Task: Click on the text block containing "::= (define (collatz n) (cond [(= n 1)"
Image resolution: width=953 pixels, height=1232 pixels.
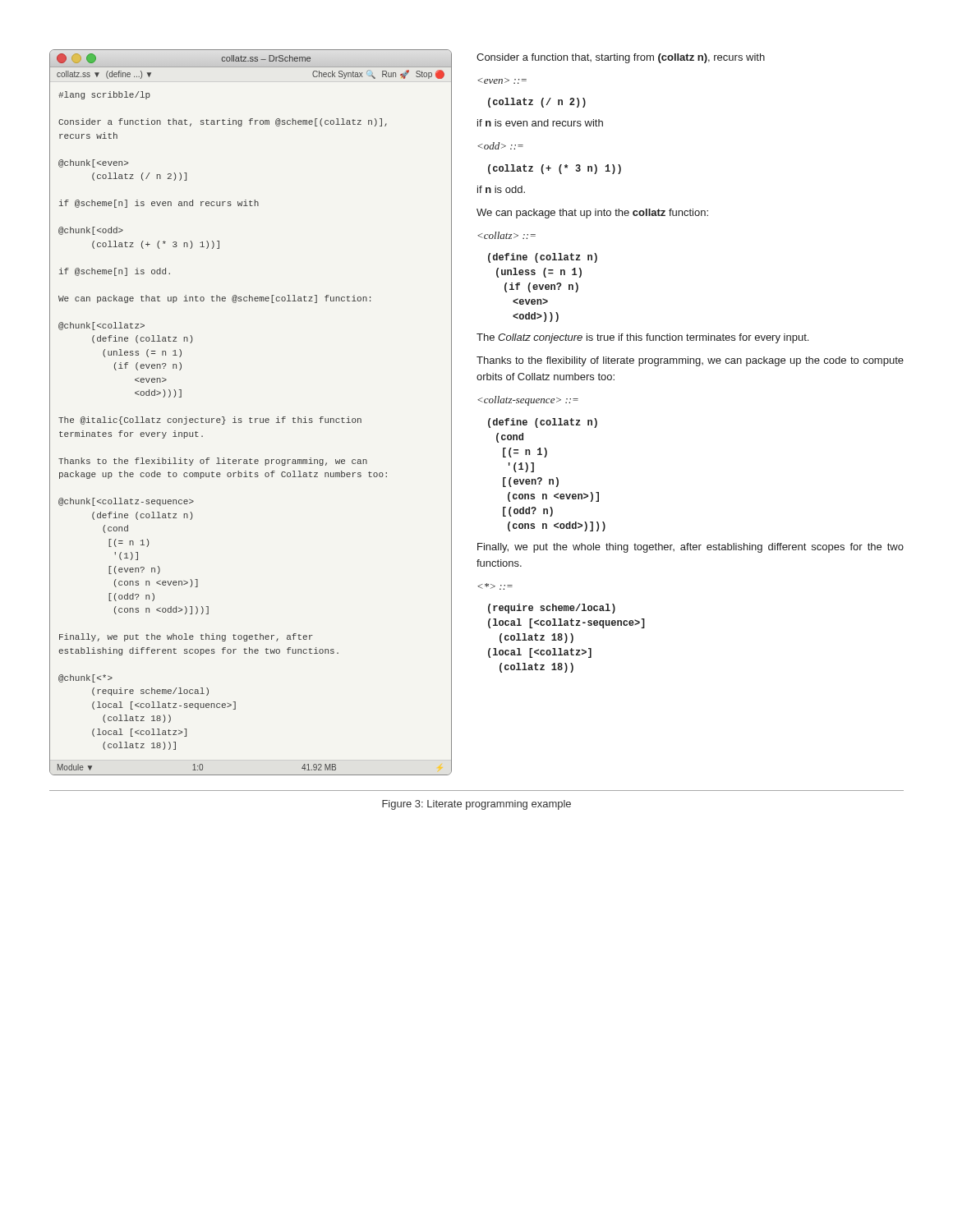Action: coord(528,401)
